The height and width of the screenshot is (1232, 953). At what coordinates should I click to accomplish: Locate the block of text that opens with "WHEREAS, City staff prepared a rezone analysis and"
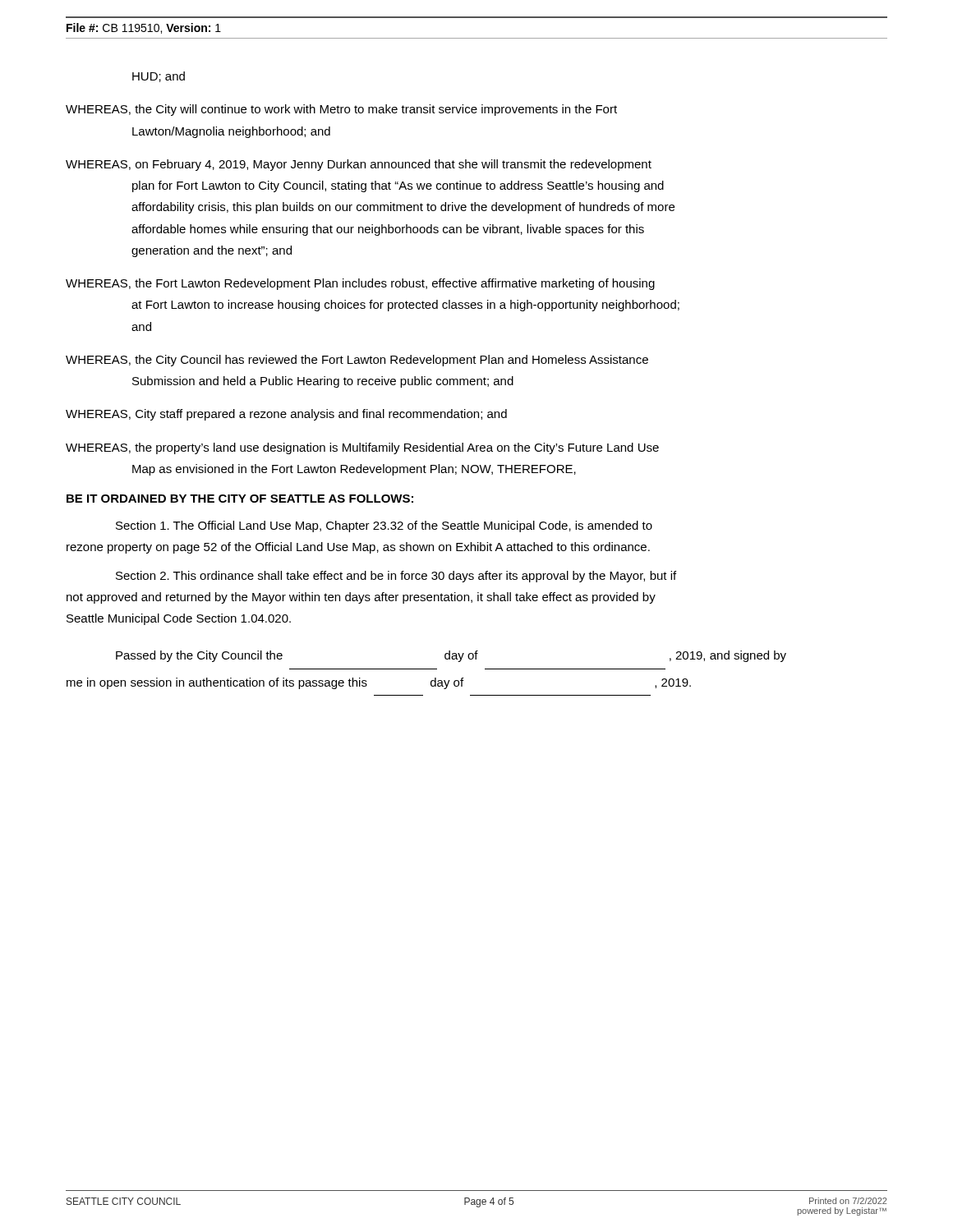click(x=476, y=414)
